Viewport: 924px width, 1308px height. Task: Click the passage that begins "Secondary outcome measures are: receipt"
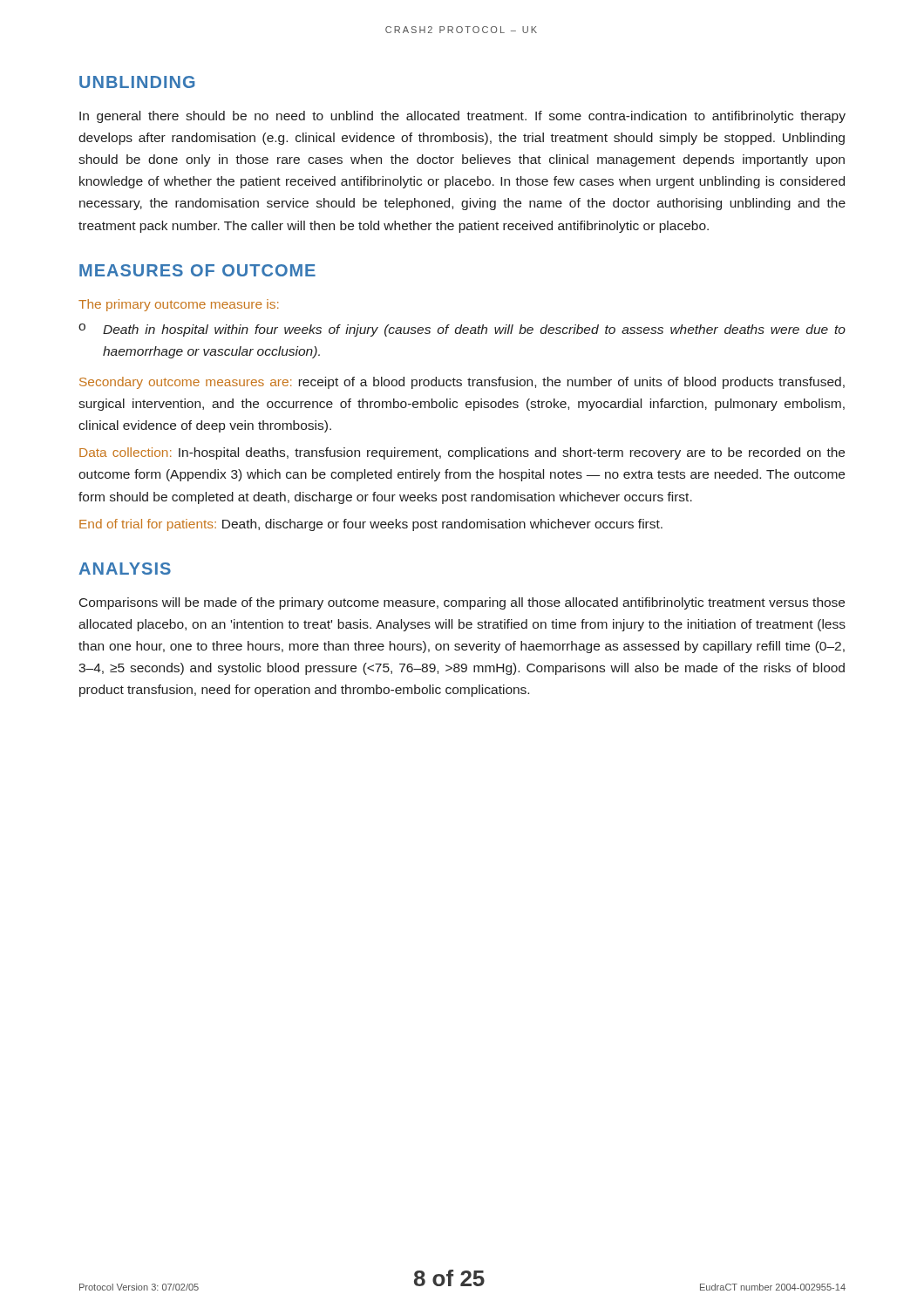coord(462,403)
